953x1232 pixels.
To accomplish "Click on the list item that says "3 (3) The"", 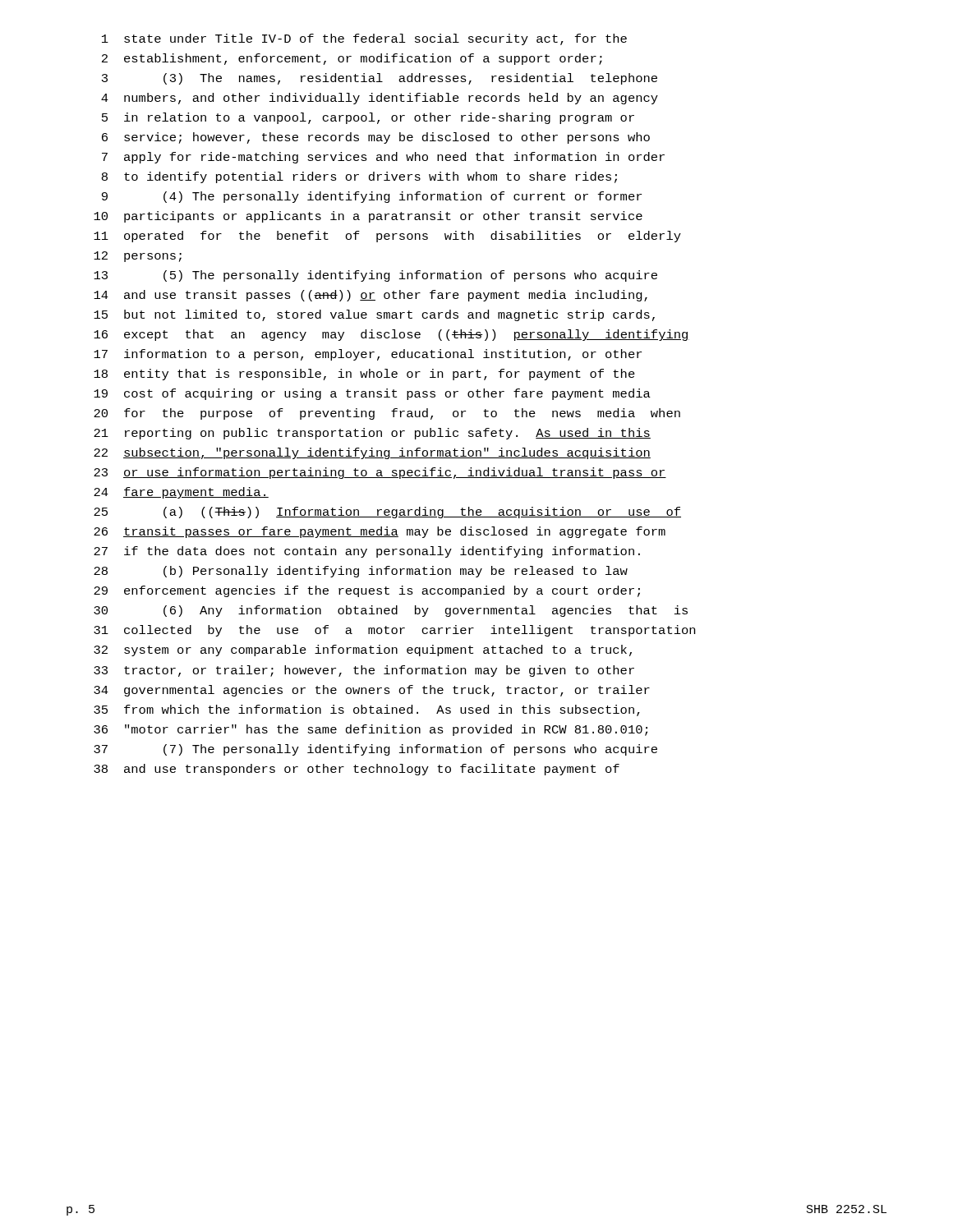I will pyautogui.click(x=476, y=128).
